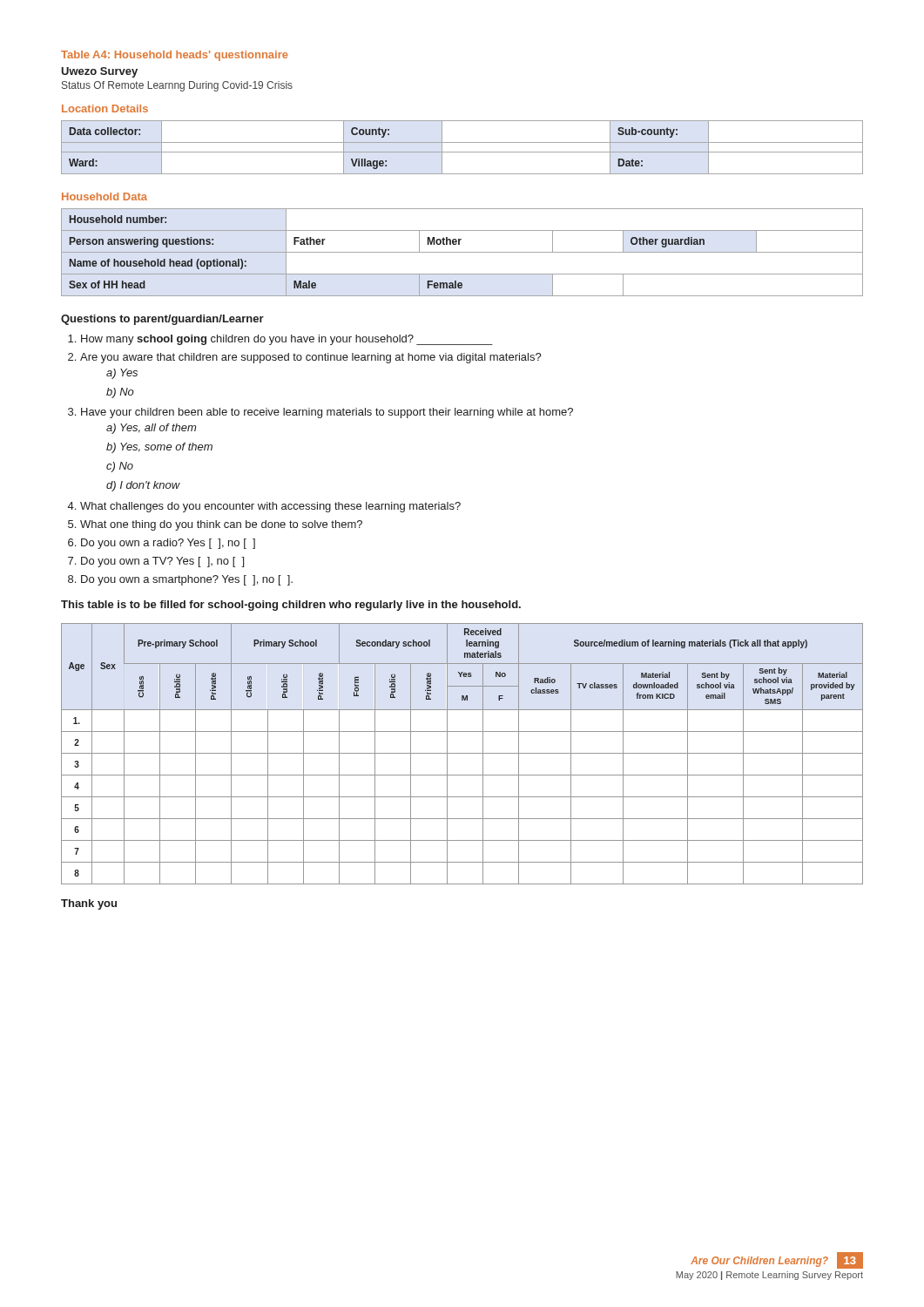Find the passage starting "Questions to parent/guardian/Learner"
Viewport: 924px width, 1307px height.
(x=162, y=319)
